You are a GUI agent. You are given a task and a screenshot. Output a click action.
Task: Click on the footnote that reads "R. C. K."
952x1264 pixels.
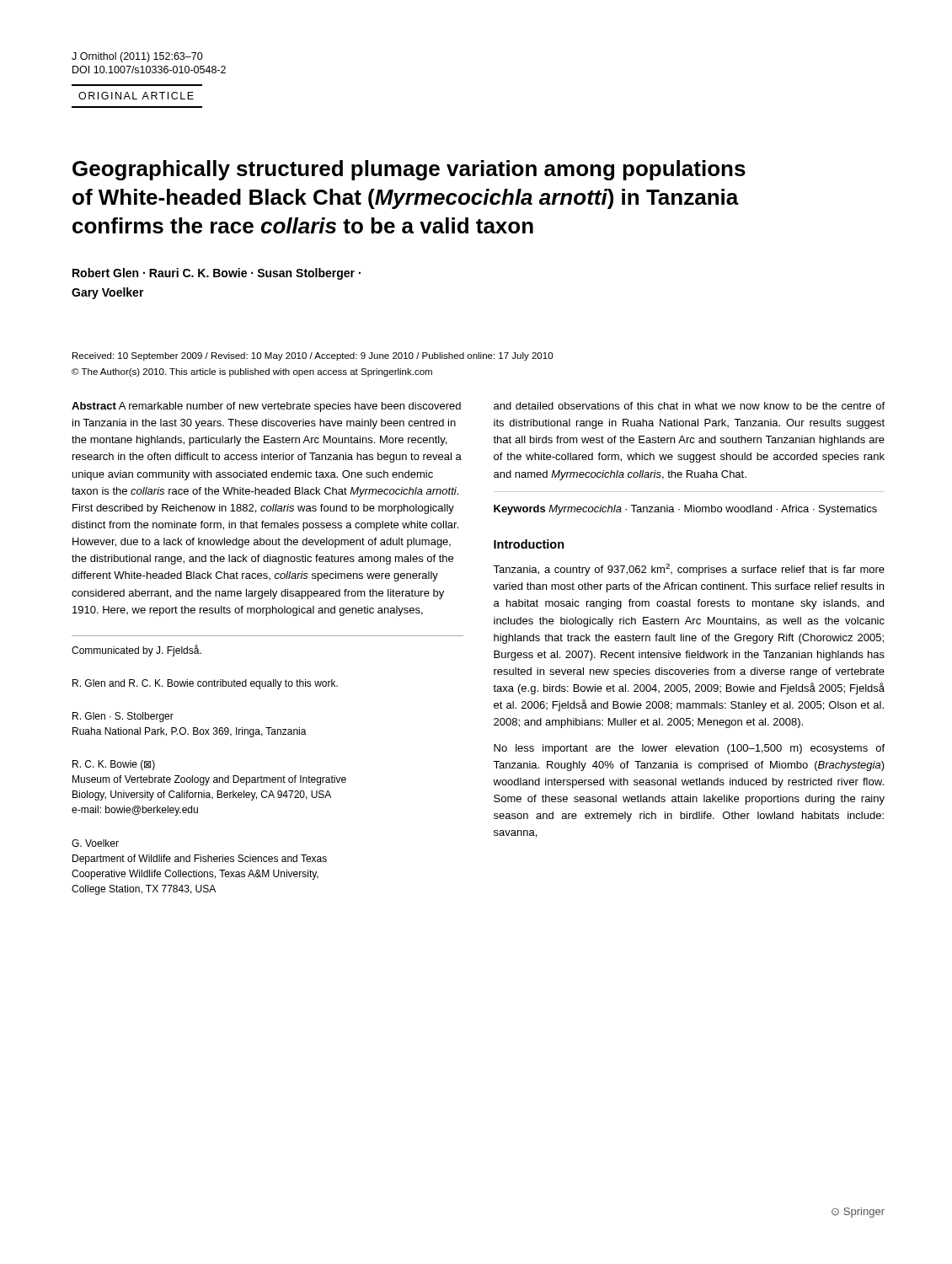(x=209, y=787)
